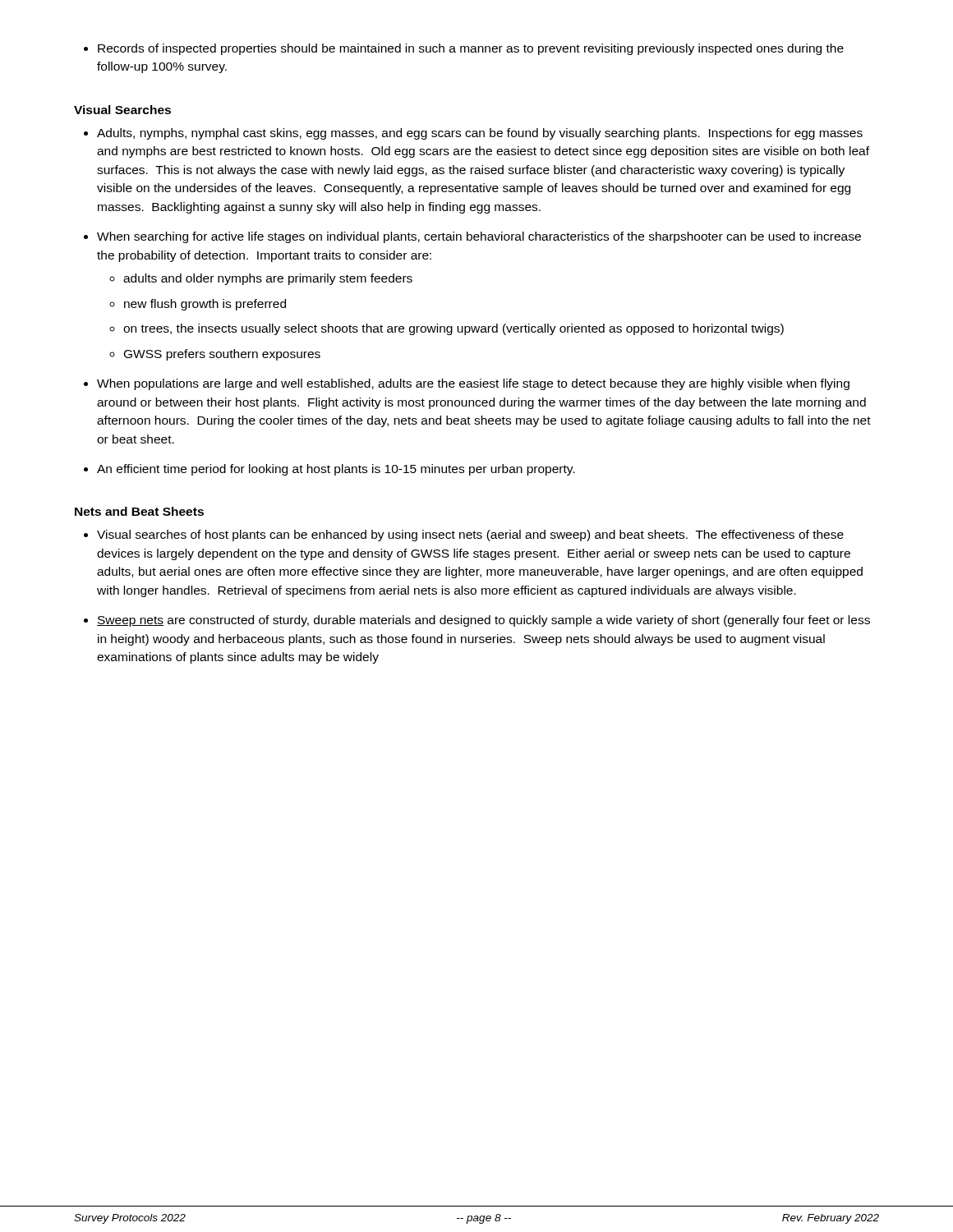The image size is (953, 1232).
Task: Find the block starting "Visual searches of host"
Action: [x=476, y=563]
